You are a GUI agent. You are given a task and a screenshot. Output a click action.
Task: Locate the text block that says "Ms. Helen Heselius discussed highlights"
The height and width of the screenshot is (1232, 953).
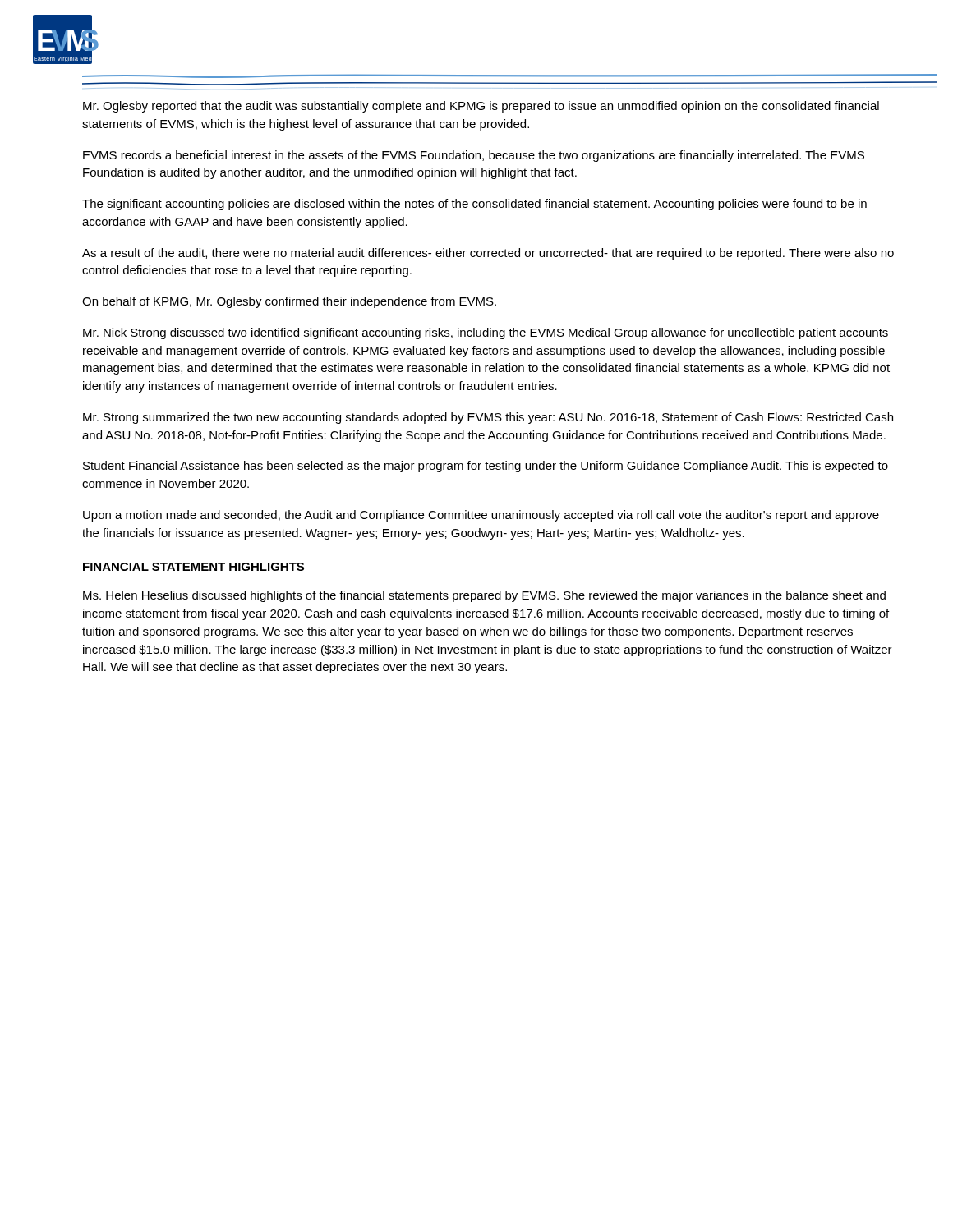click(x=487, y=631)
